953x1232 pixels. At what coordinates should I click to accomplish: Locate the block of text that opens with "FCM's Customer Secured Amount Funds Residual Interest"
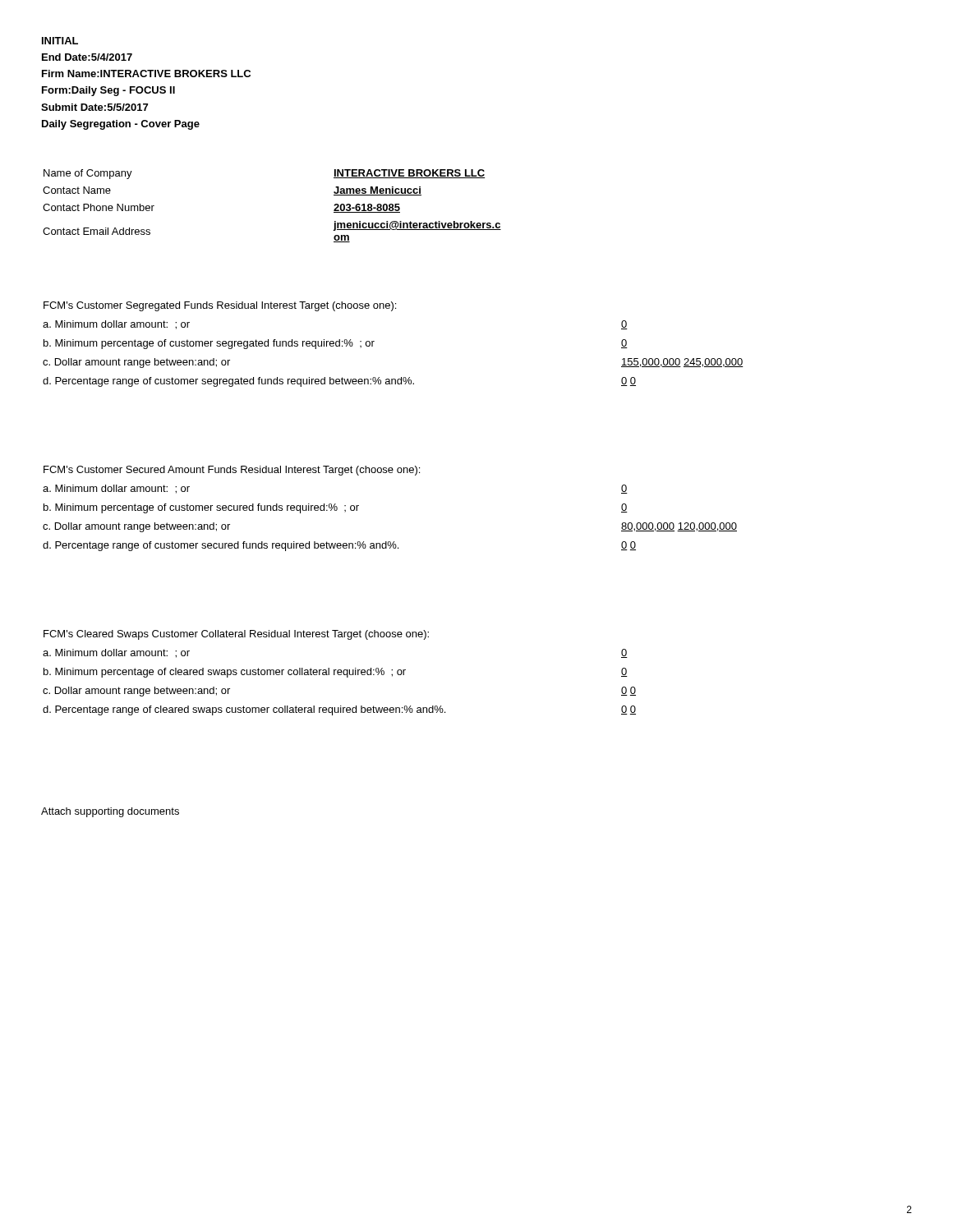click(x=232, y=471)
